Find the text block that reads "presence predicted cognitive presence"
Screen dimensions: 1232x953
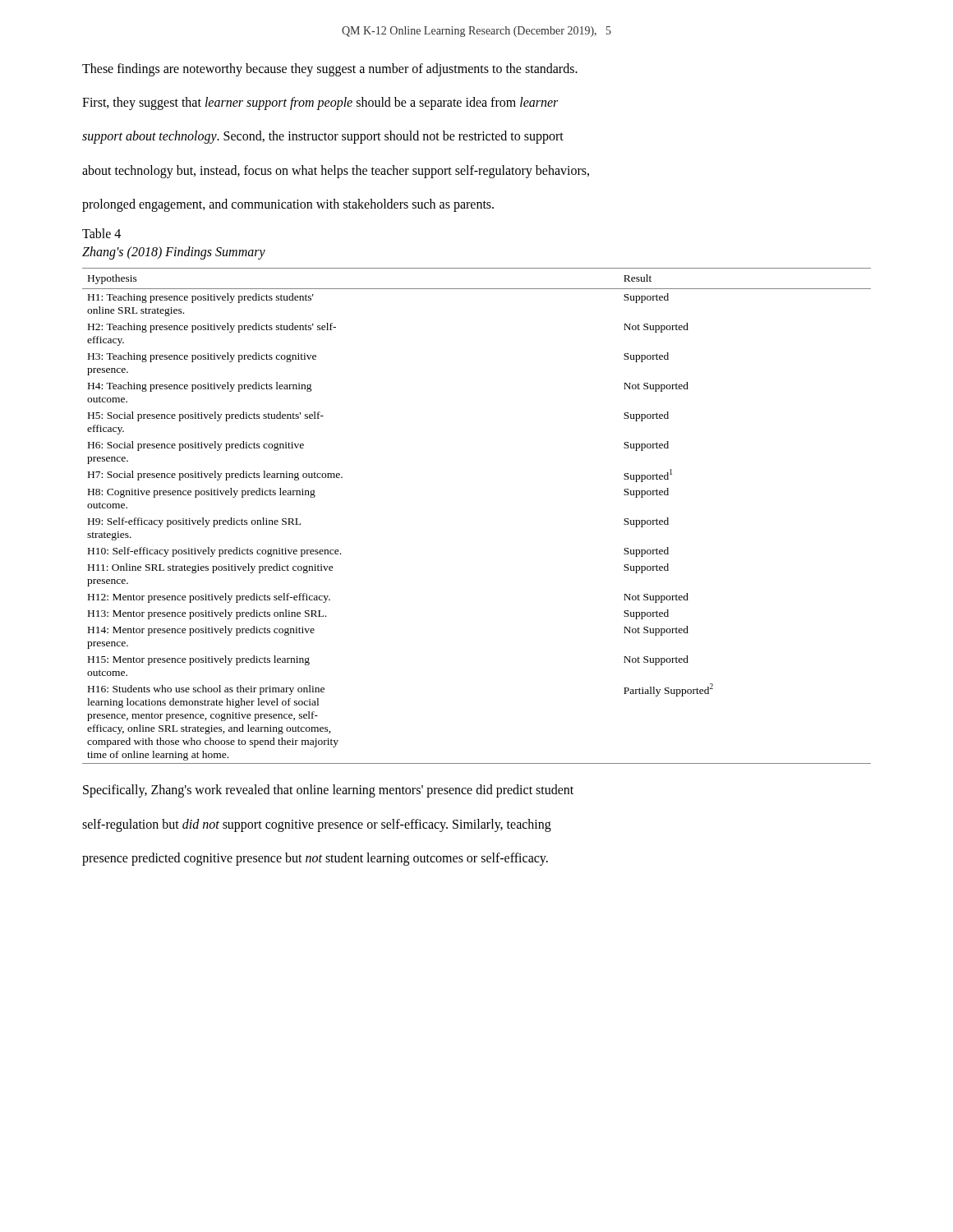(x=315, y=858)
